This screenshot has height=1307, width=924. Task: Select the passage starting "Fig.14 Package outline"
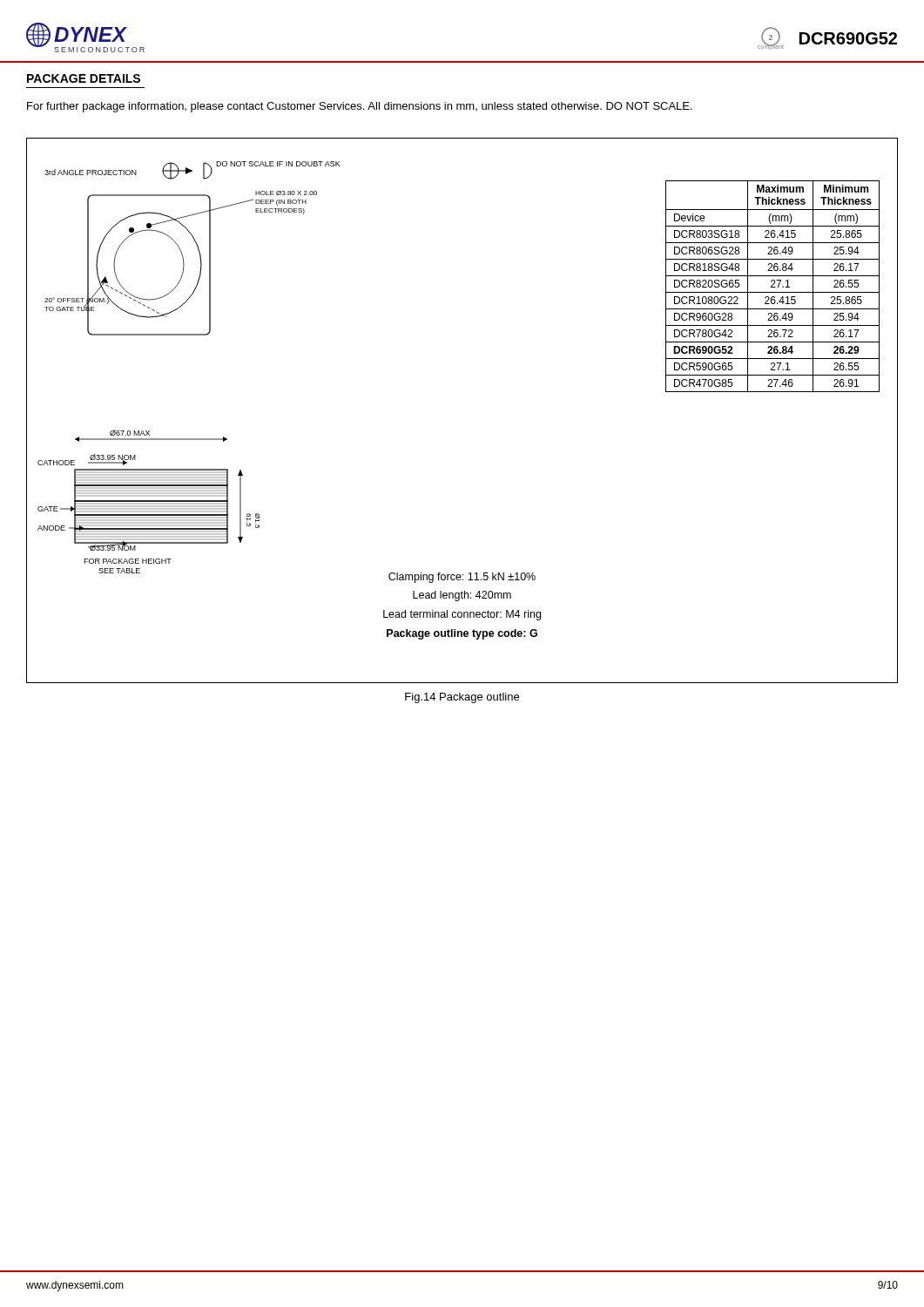point(462,697)
